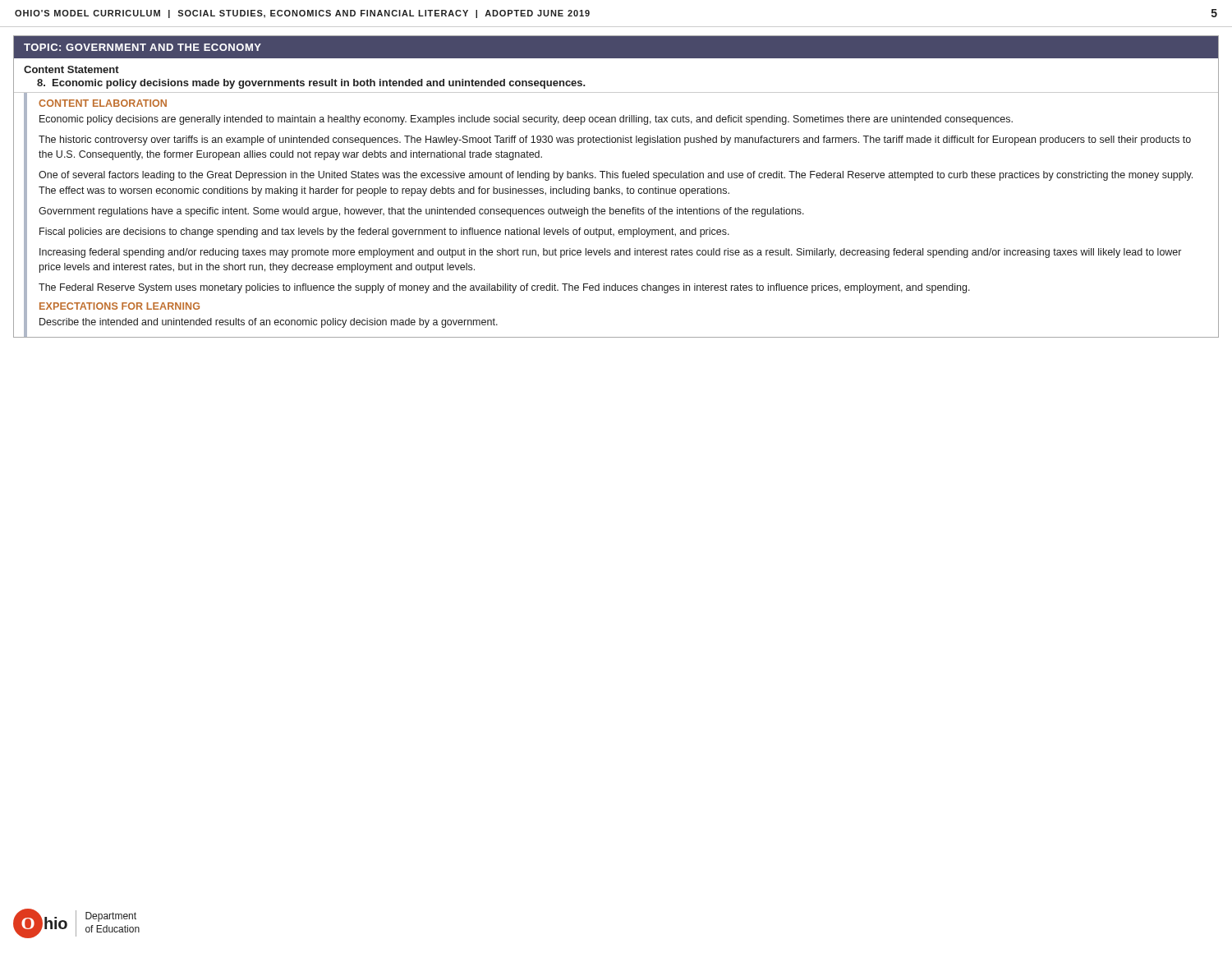Viewport: 1232px width, 953px height.
Task: Point to the text starting "One of several factors leading to the"
Action: coord(616,183)
